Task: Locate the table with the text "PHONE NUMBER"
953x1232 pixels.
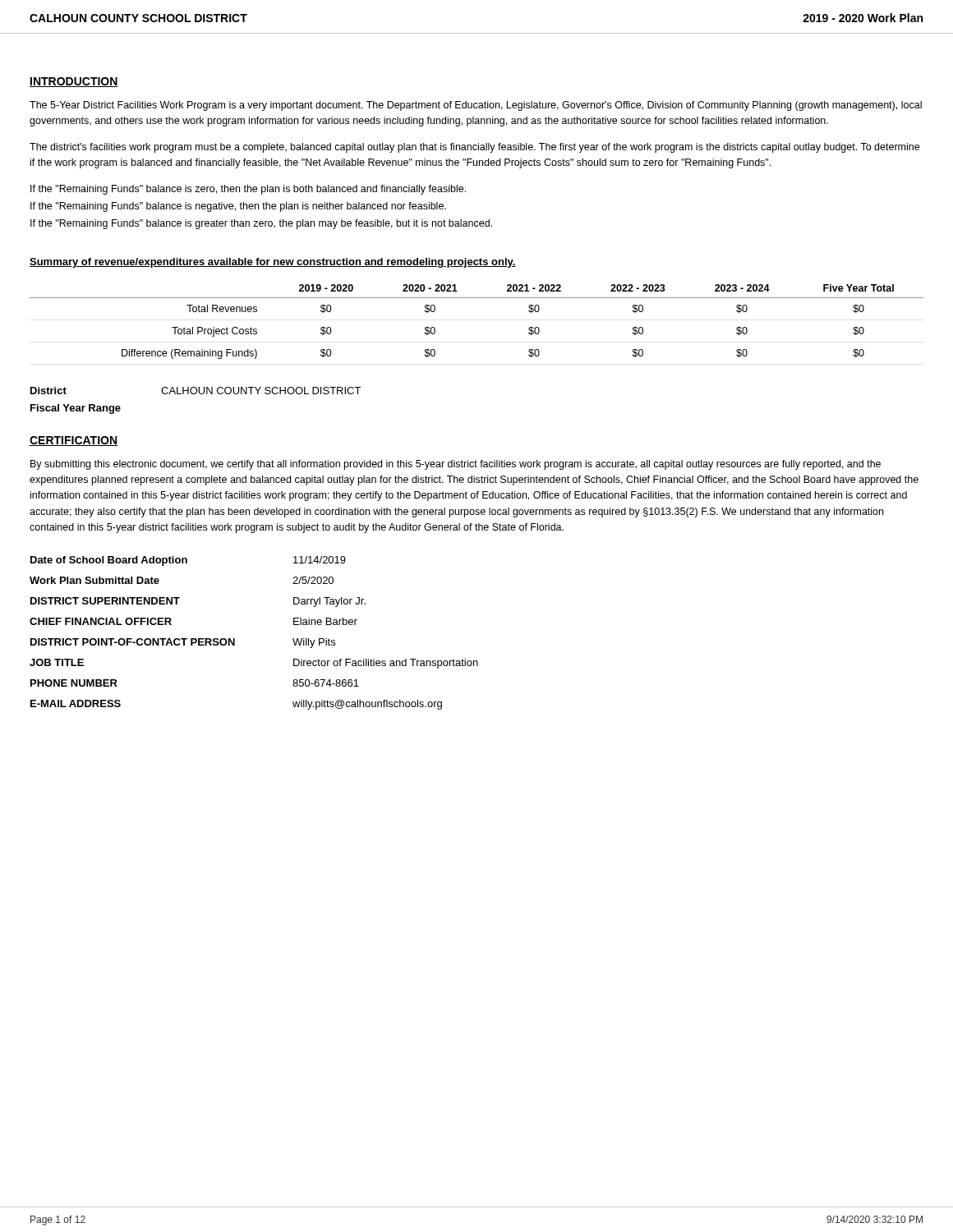Action: click(x=476, y=631)
